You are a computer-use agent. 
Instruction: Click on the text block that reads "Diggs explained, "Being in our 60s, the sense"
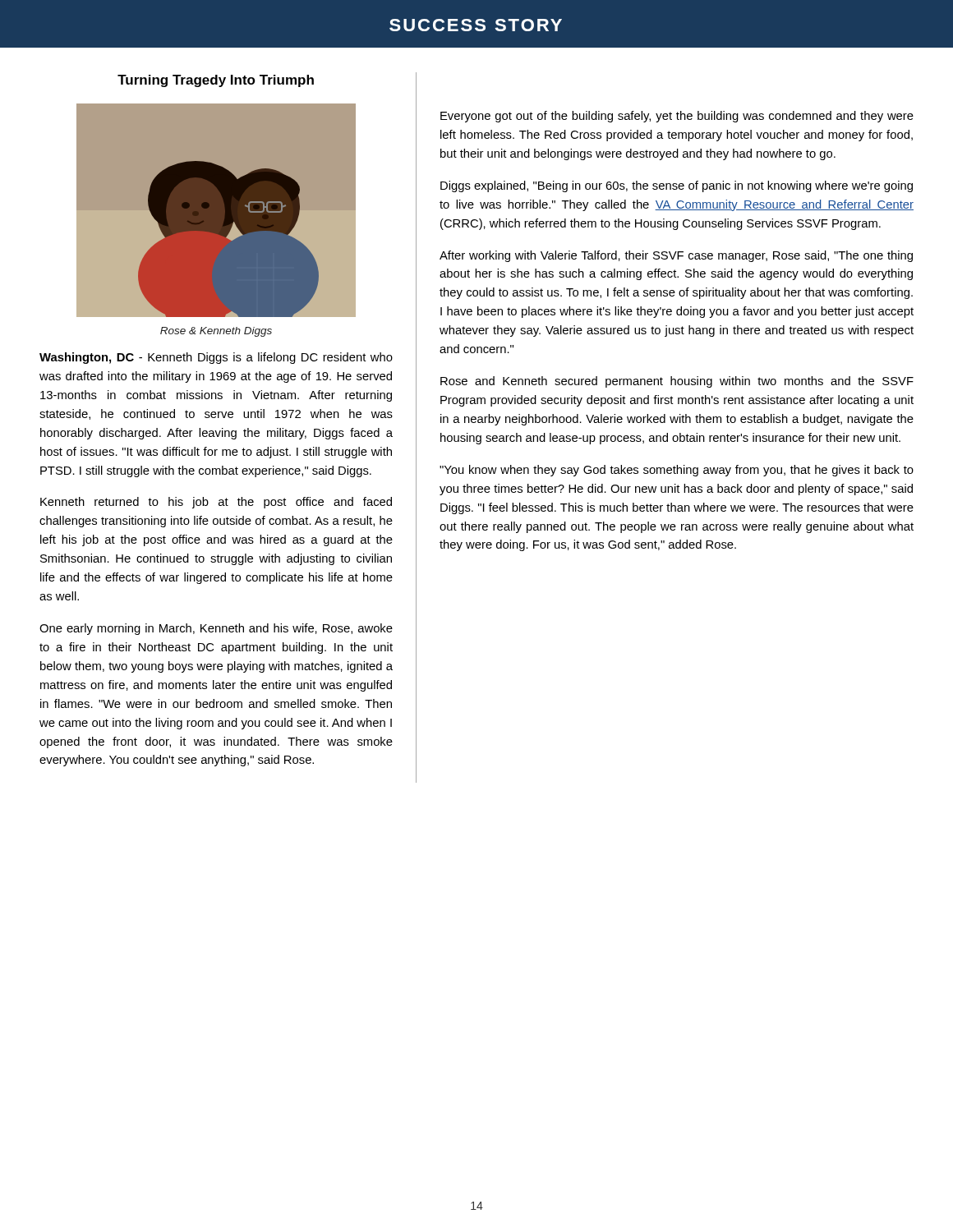coord(677,204)
